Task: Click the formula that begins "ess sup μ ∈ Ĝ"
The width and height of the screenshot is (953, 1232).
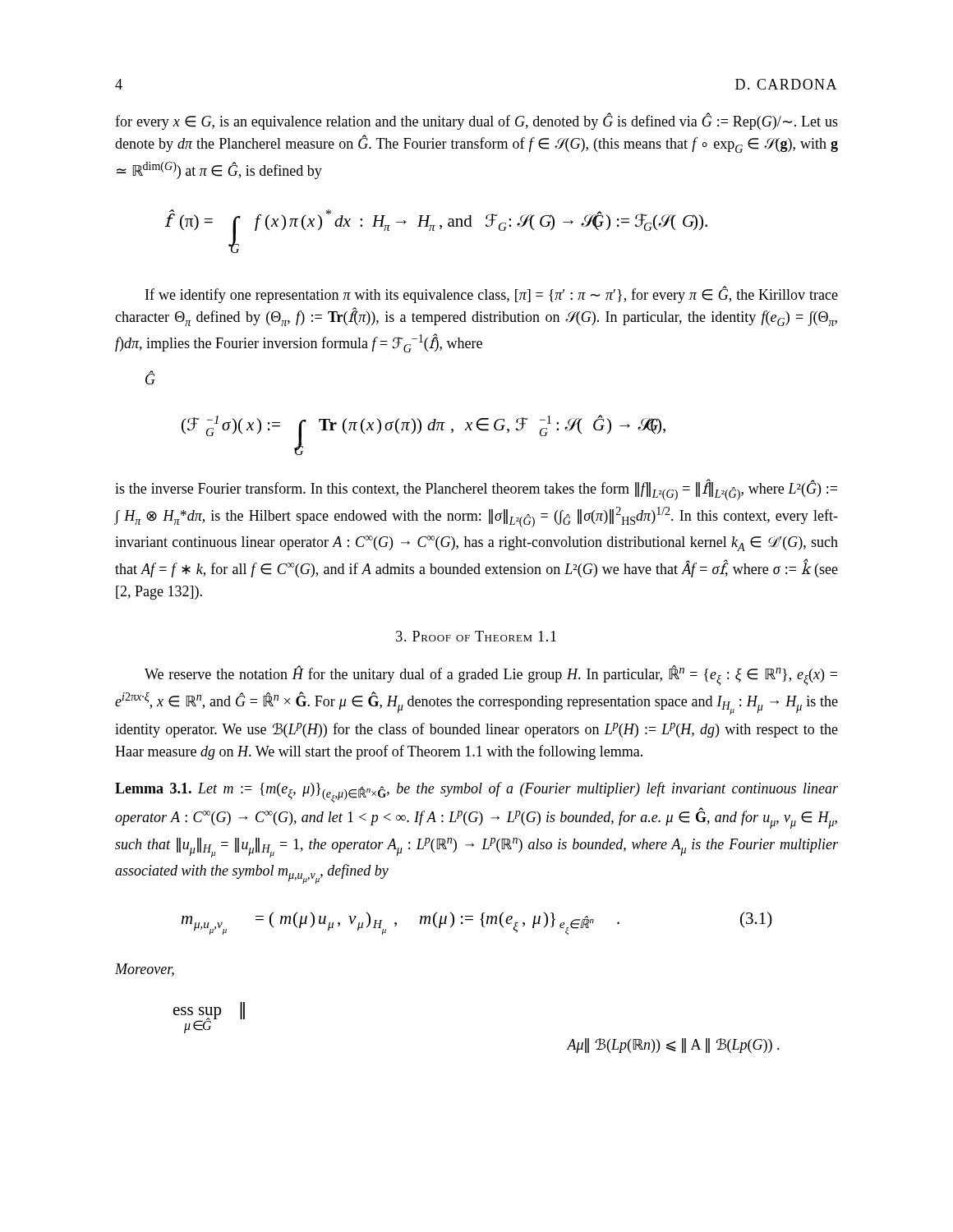Action: [209, 1018]
